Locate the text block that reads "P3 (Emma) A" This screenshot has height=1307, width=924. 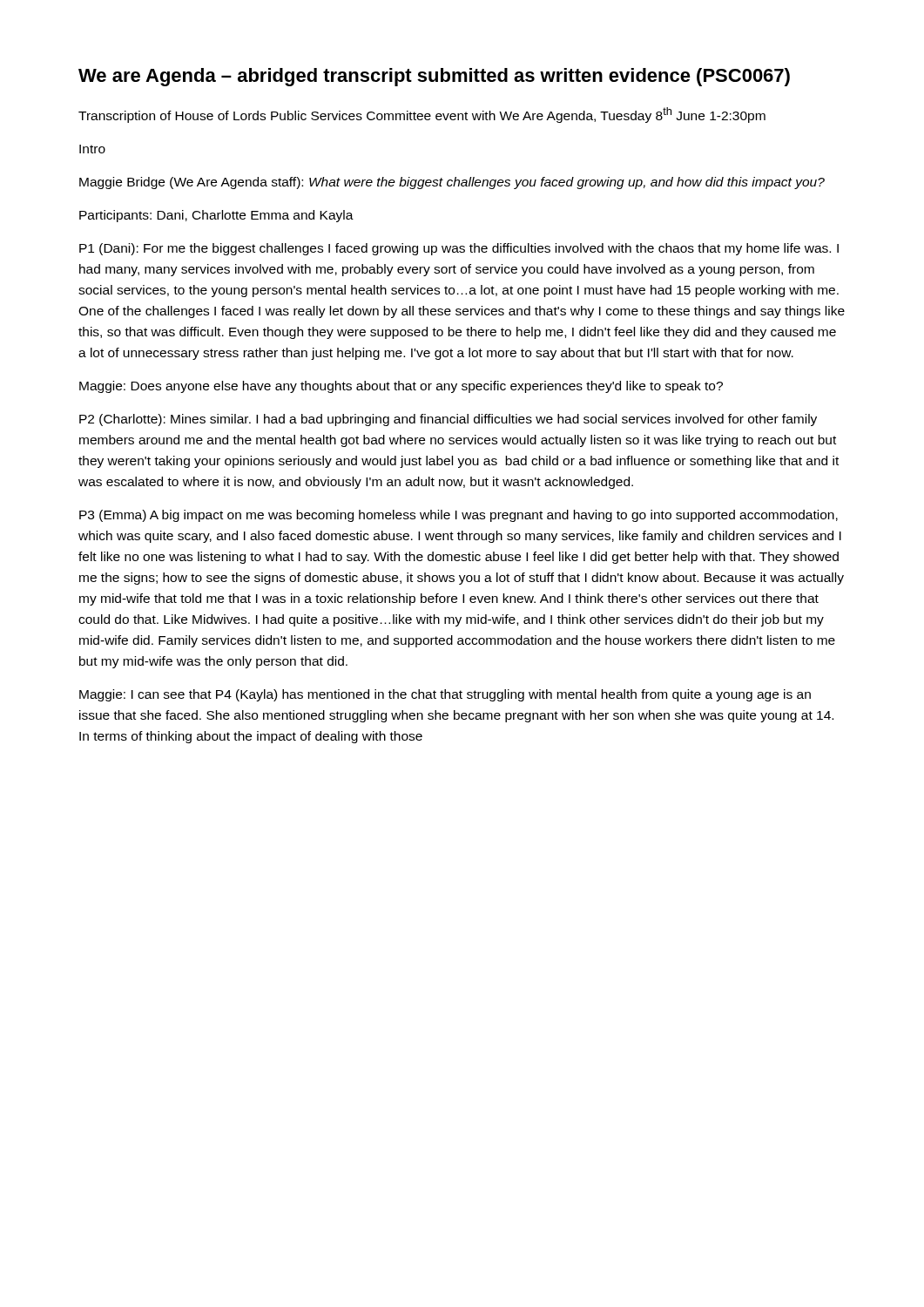461,588
